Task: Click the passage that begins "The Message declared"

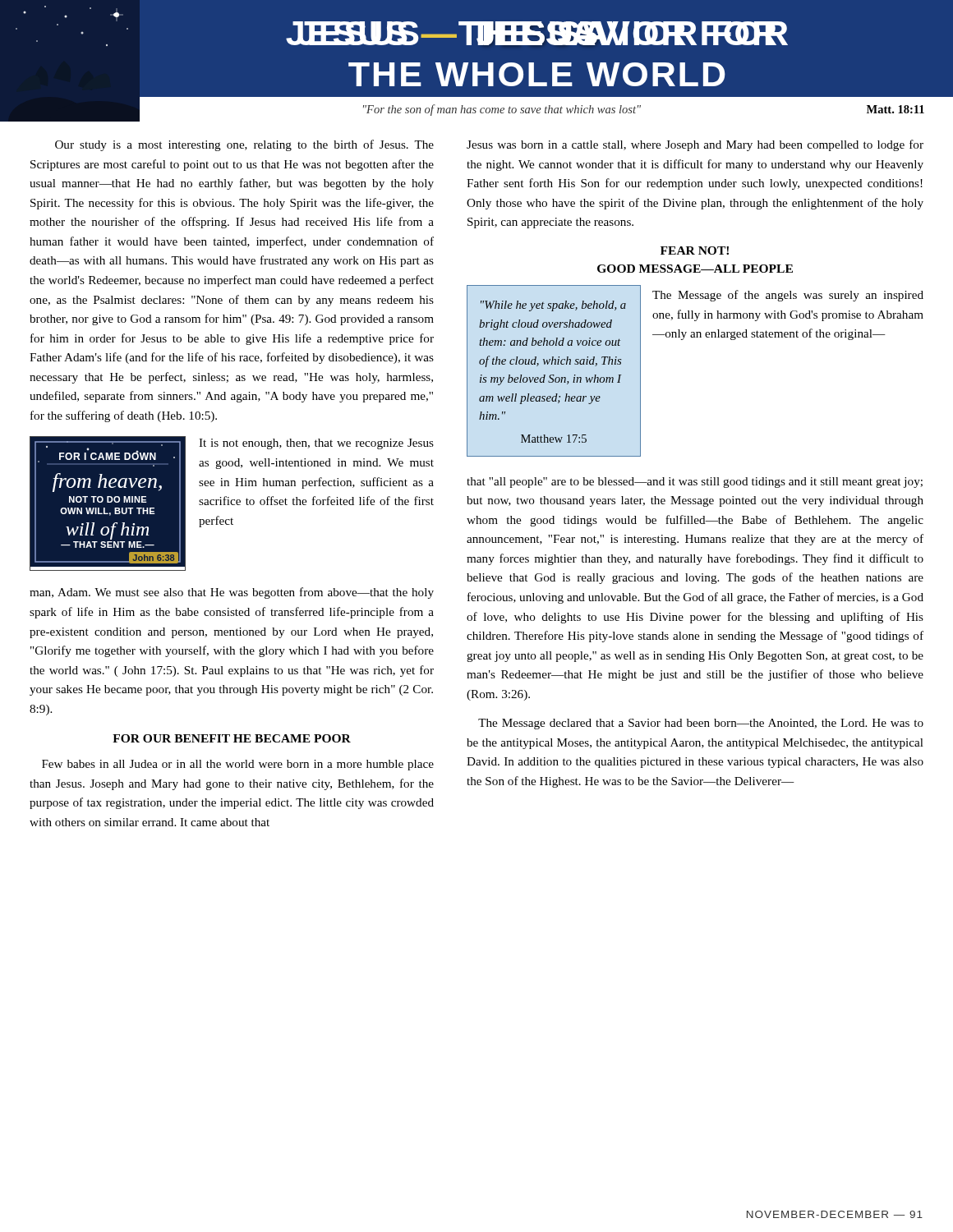Action: (695, 752)
